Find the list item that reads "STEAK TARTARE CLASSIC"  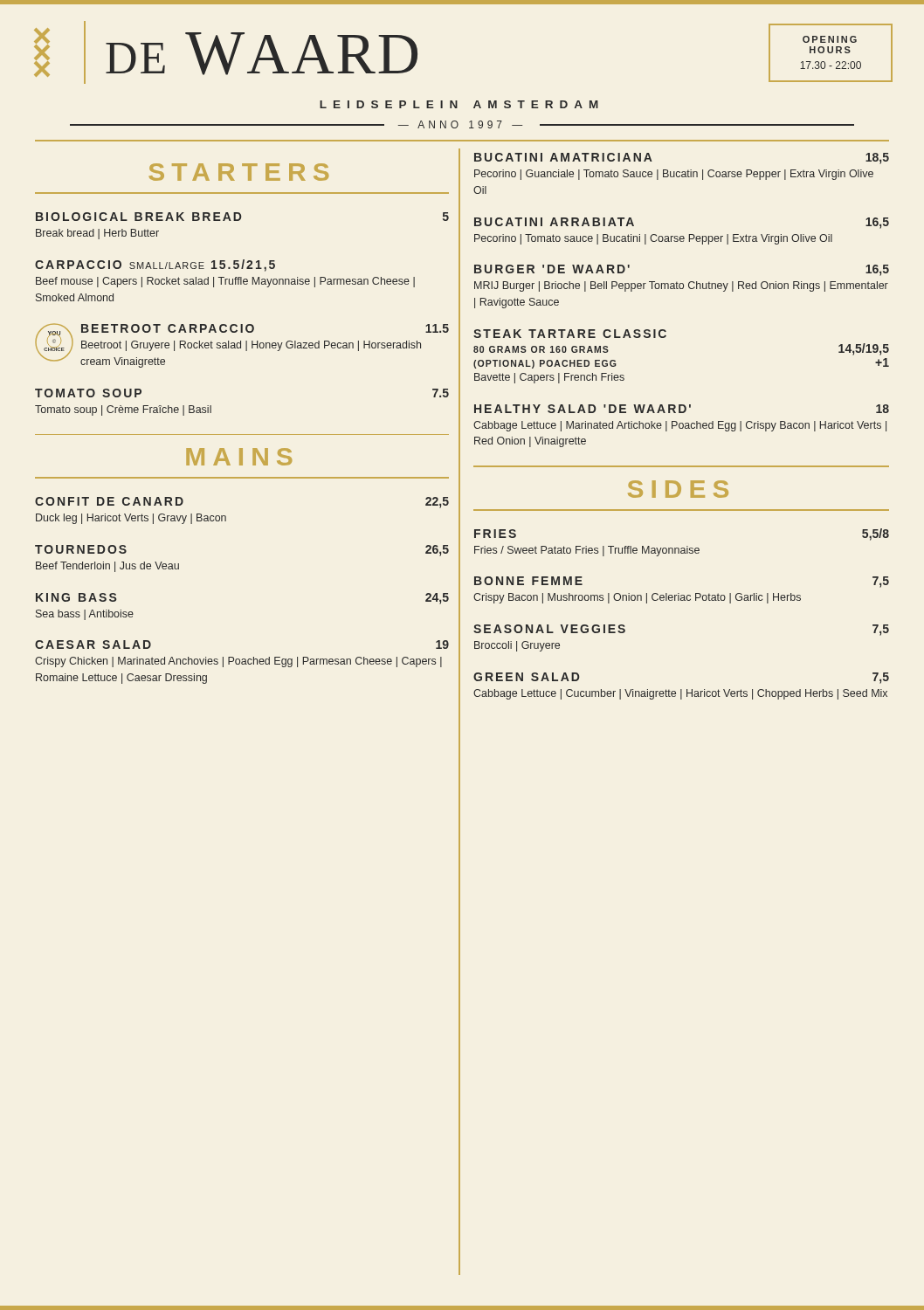pos(570,334)
